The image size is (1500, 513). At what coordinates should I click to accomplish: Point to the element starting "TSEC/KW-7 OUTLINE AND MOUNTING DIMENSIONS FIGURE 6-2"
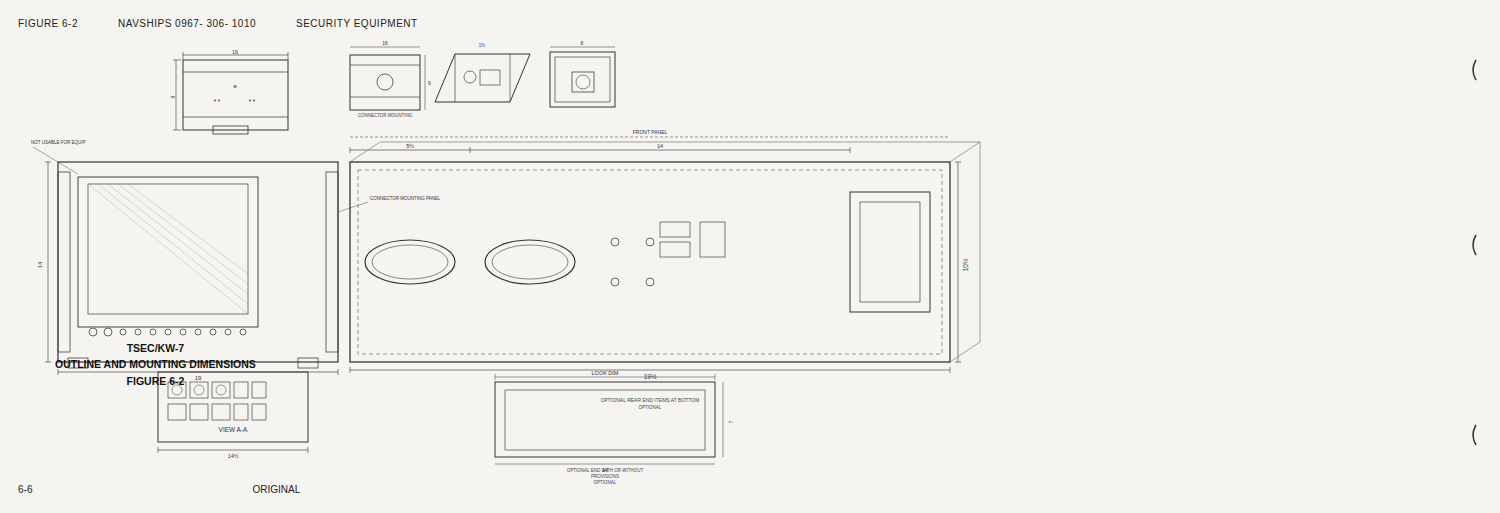(x=155, y=364)
